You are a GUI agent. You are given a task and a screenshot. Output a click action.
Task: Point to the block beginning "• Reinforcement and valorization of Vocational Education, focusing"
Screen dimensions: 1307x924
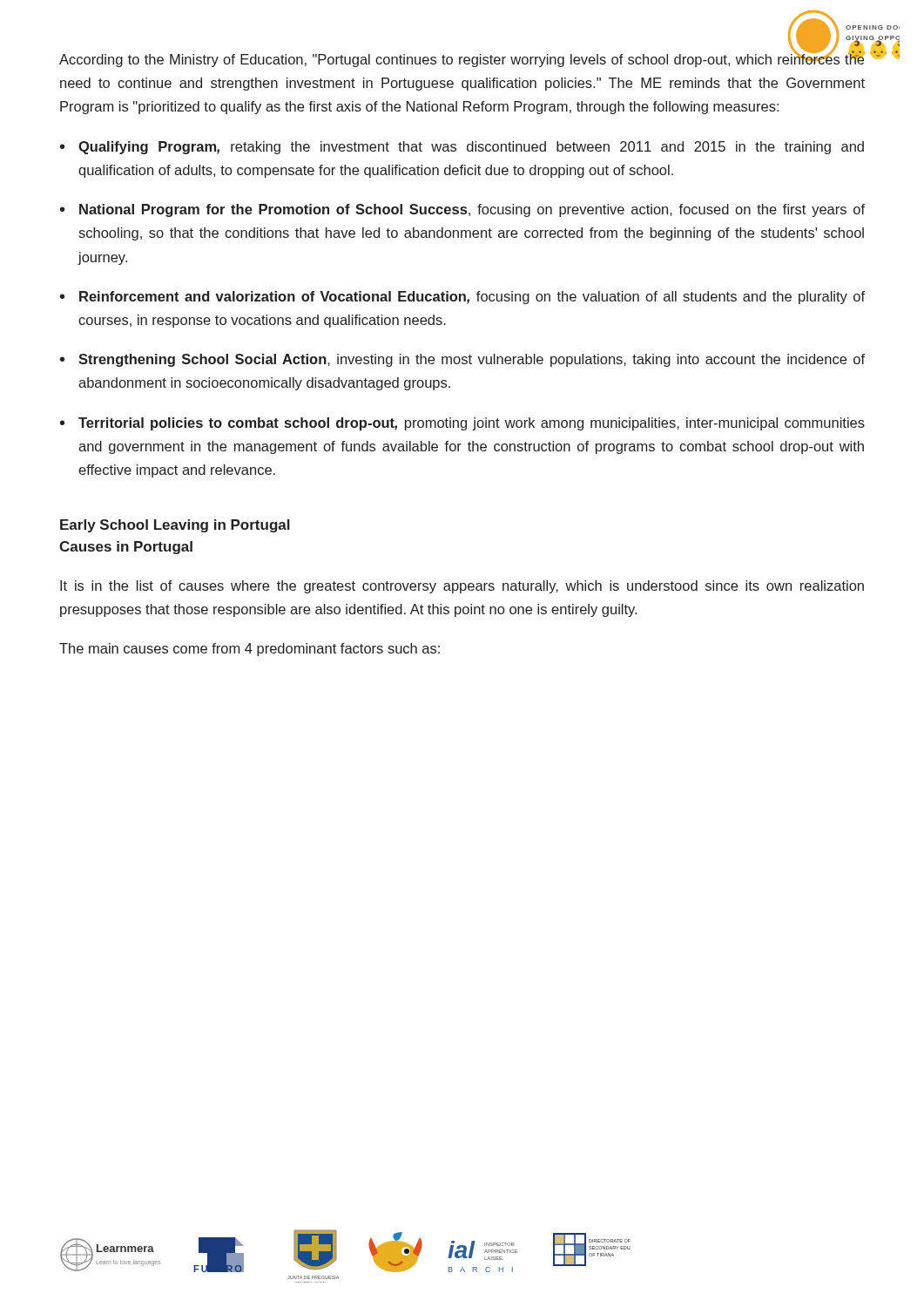(x=462, y=308)
